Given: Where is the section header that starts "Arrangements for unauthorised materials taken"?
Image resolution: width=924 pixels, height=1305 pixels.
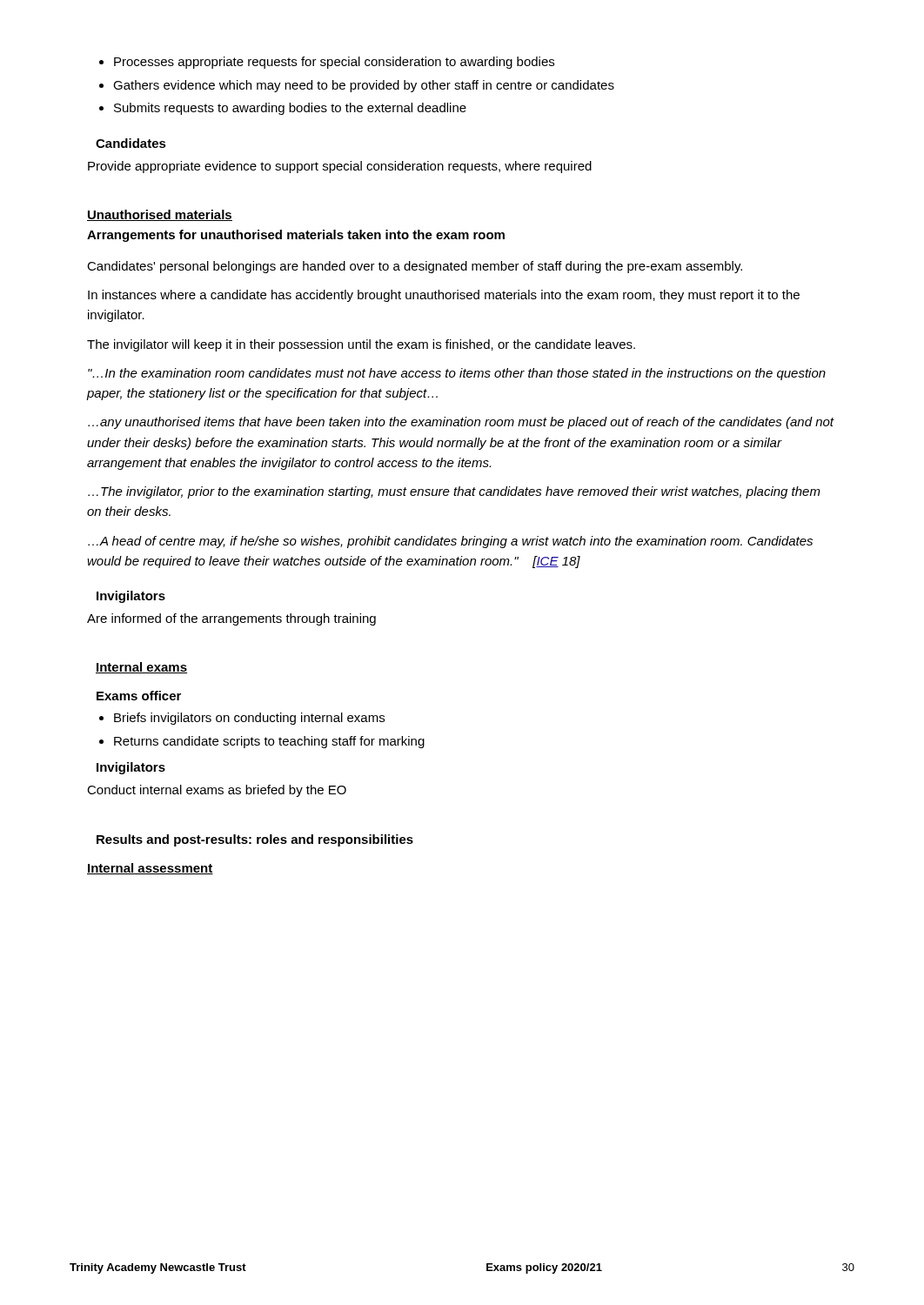Looking at the screenshot, I should tap(296, 234).
